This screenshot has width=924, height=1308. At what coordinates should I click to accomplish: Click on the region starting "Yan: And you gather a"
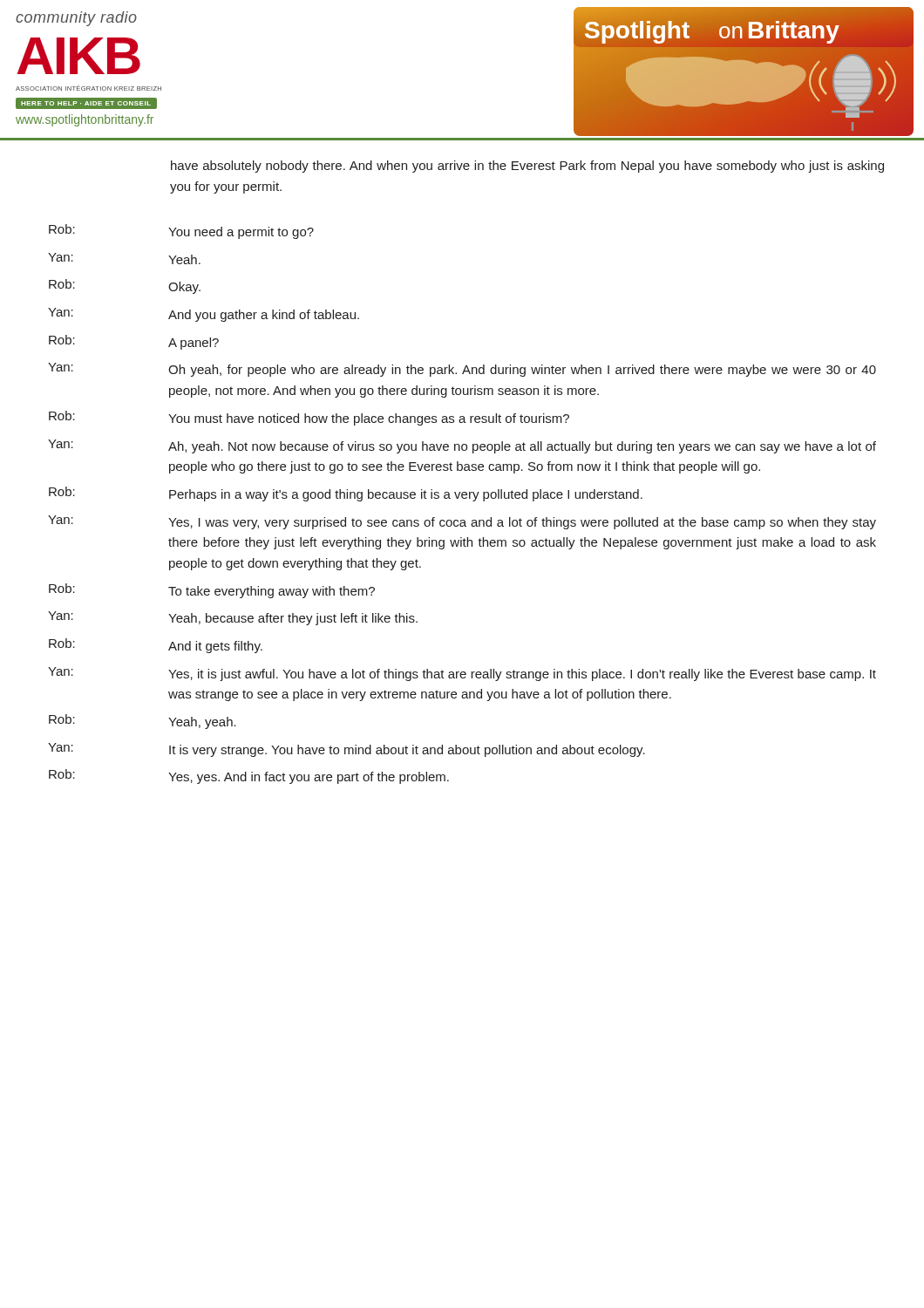(x=204, y=315)
